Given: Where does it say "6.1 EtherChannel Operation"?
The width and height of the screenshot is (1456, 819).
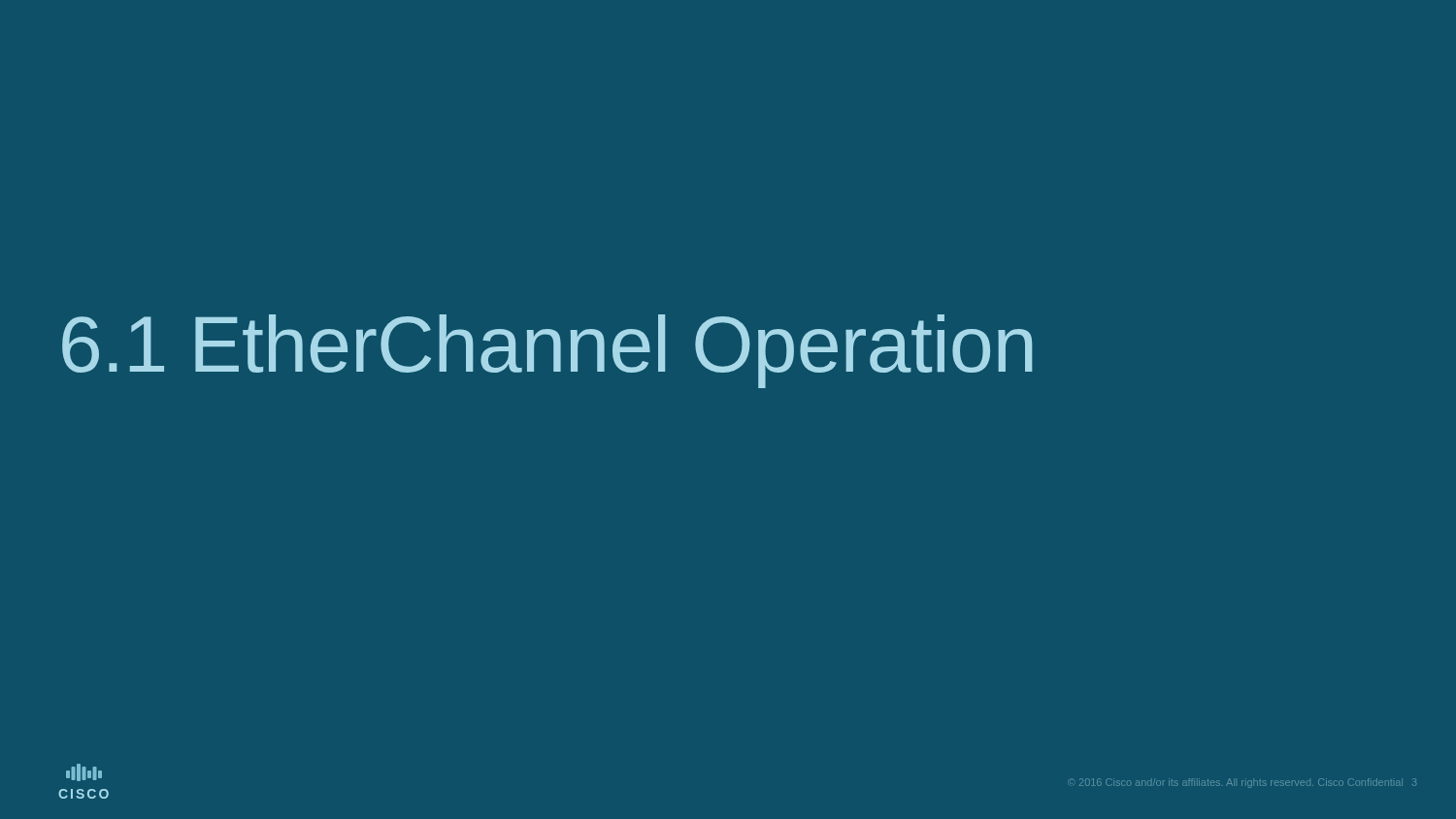Looking at the screenshot, I should 728,345.
